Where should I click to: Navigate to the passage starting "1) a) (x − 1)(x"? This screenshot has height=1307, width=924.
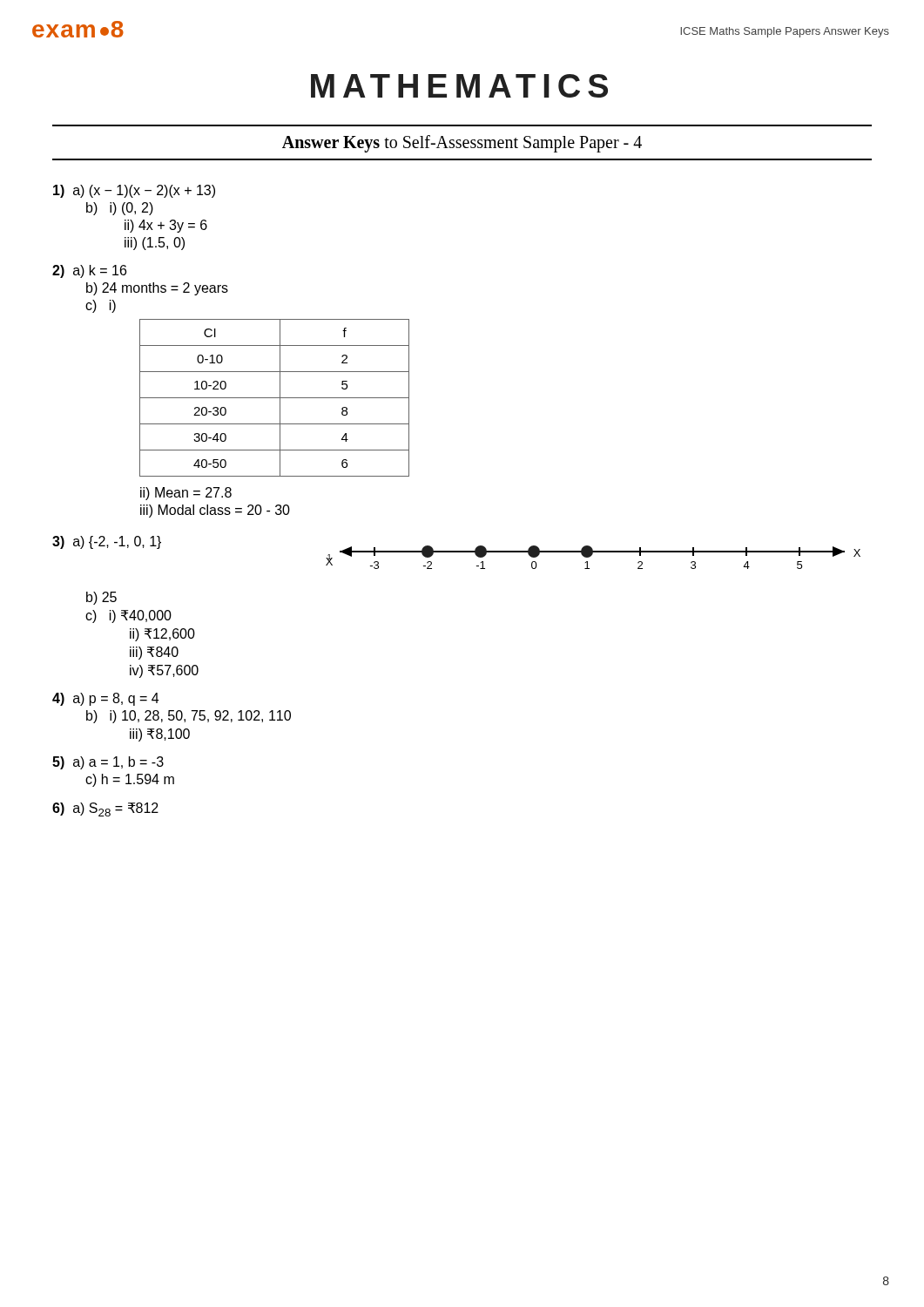pos(134,191)
